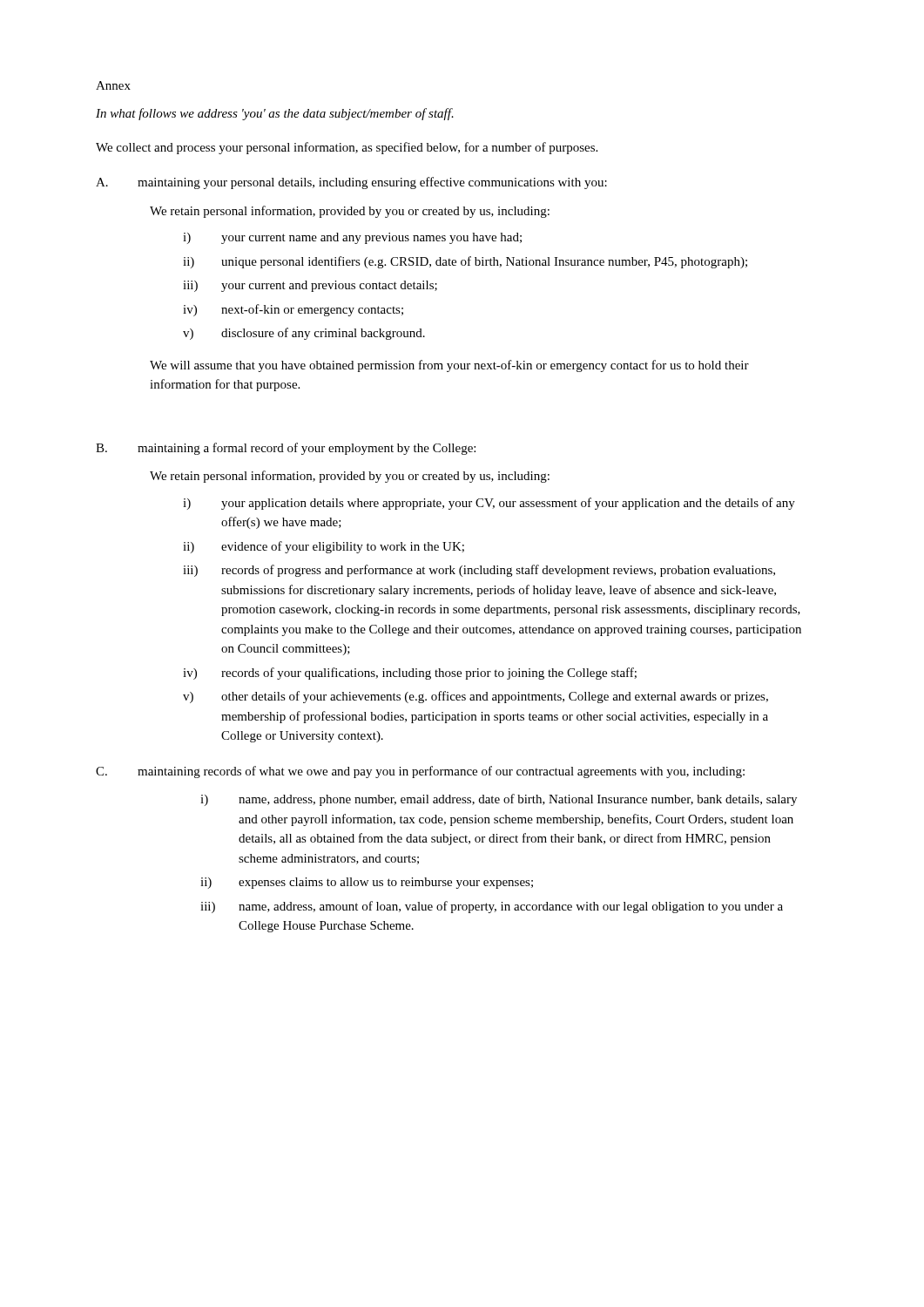Navigate to the text starting "i) your application details where appropriate,"
Image resolution: width=924 pixels, height=1307 pixels.
click(497, 512)
